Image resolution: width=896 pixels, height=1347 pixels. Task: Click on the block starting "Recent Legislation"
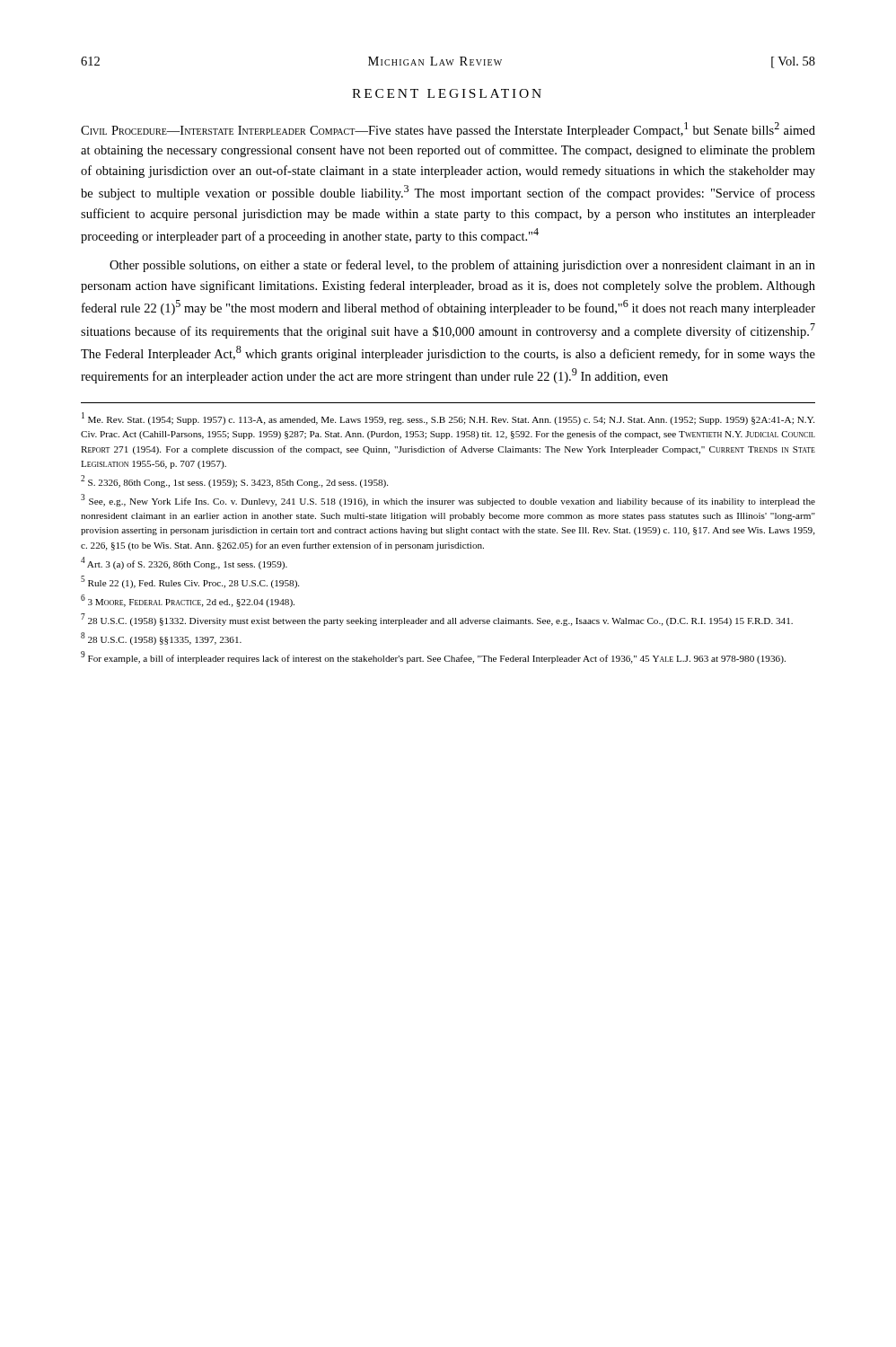point(448,93)
